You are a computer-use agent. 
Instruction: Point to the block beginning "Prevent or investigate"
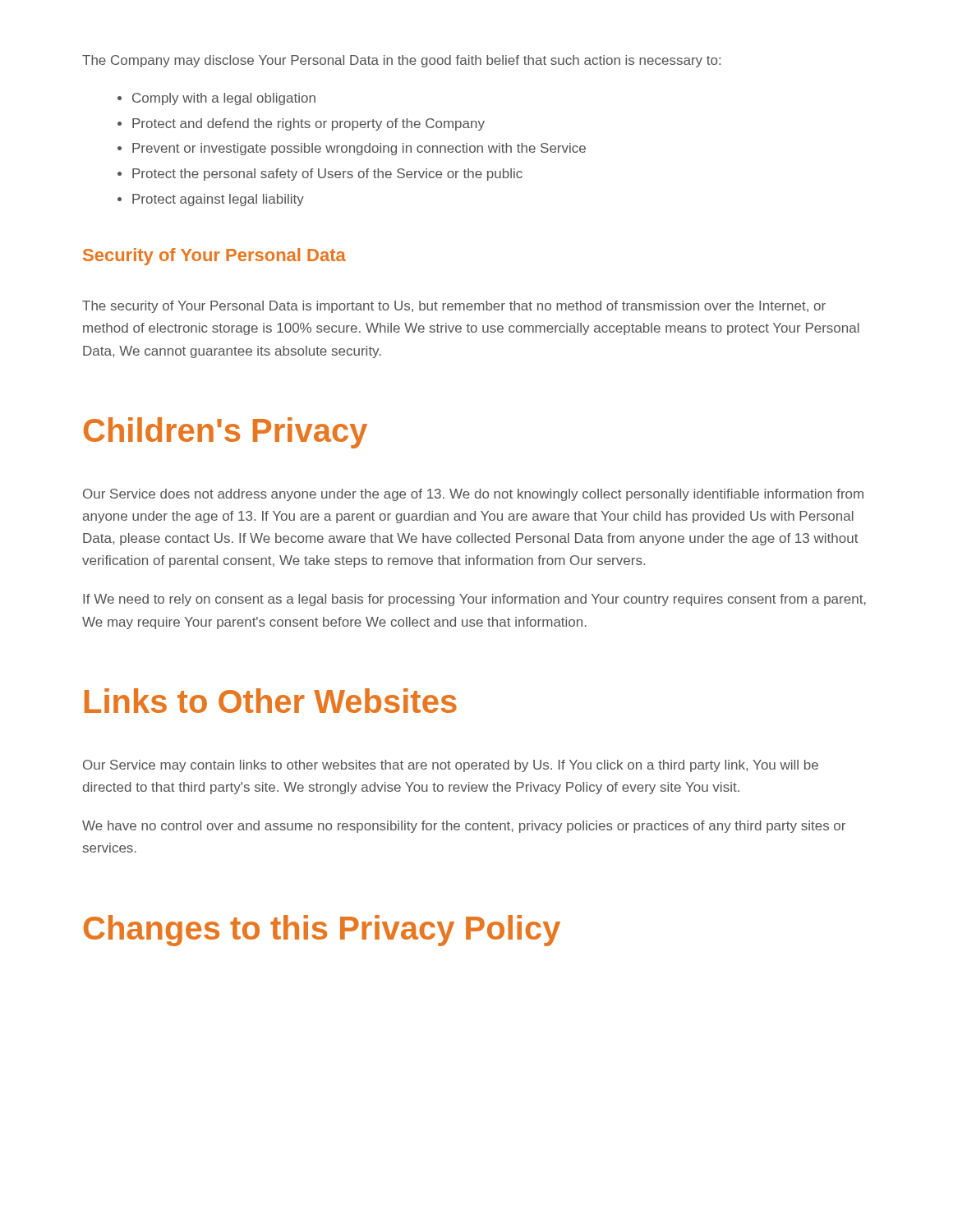501,149
